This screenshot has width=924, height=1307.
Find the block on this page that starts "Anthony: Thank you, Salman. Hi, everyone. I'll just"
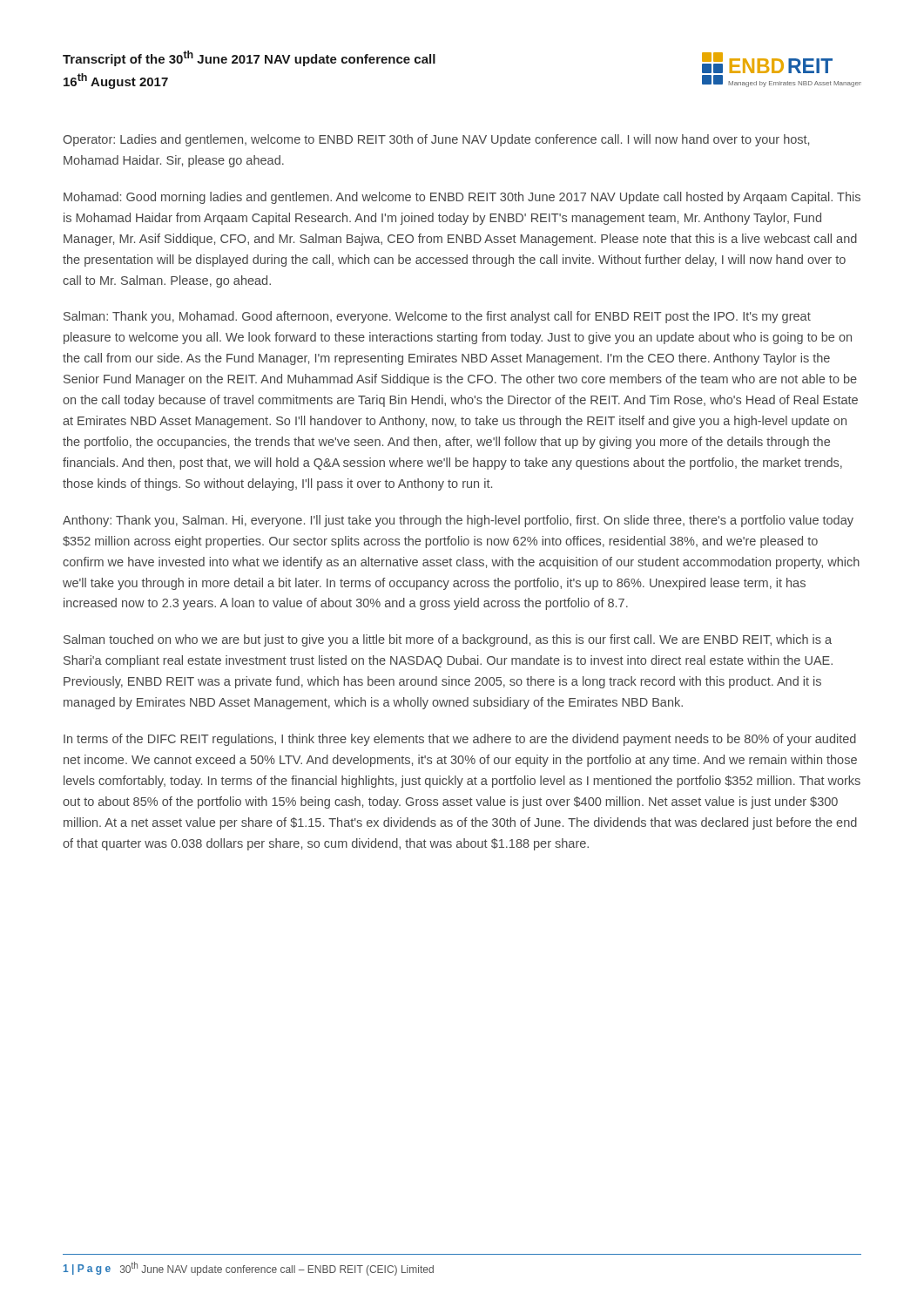pos(461,562)
